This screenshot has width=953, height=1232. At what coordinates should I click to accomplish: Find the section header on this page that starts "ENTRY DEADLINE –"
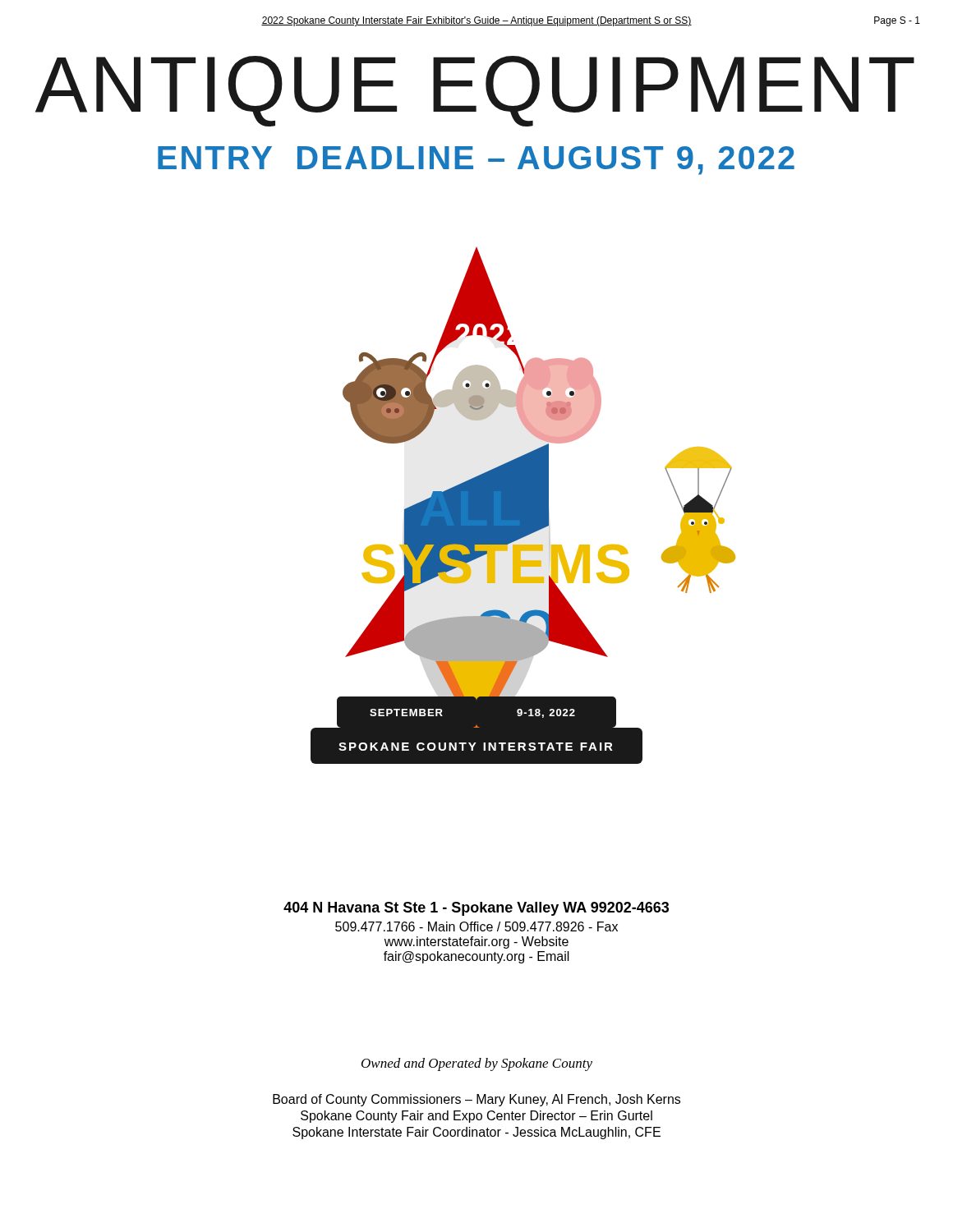pos(476,158)
